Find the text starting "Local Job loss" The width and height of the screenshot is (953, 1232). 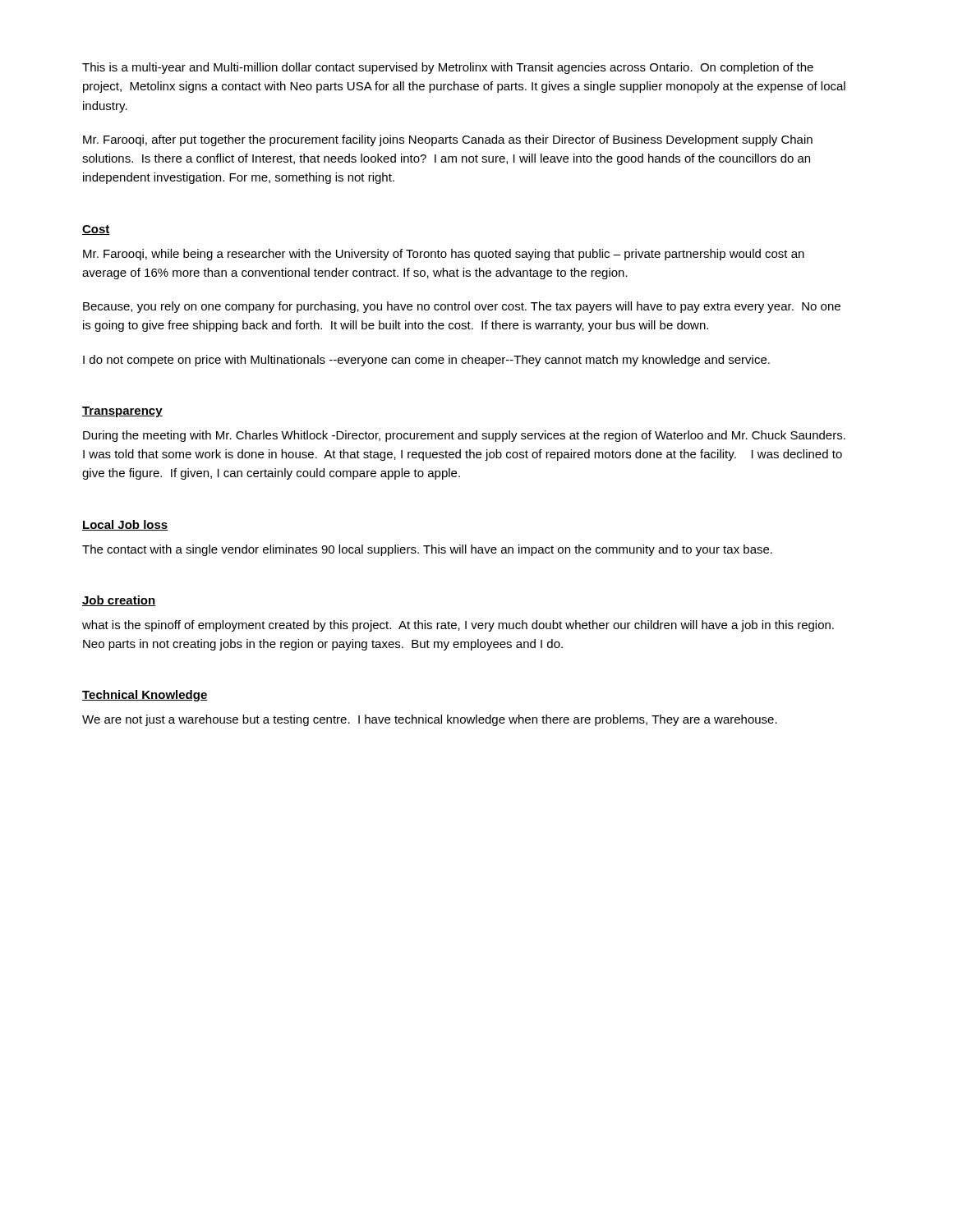pyautogui.click(x=125, y=524)
